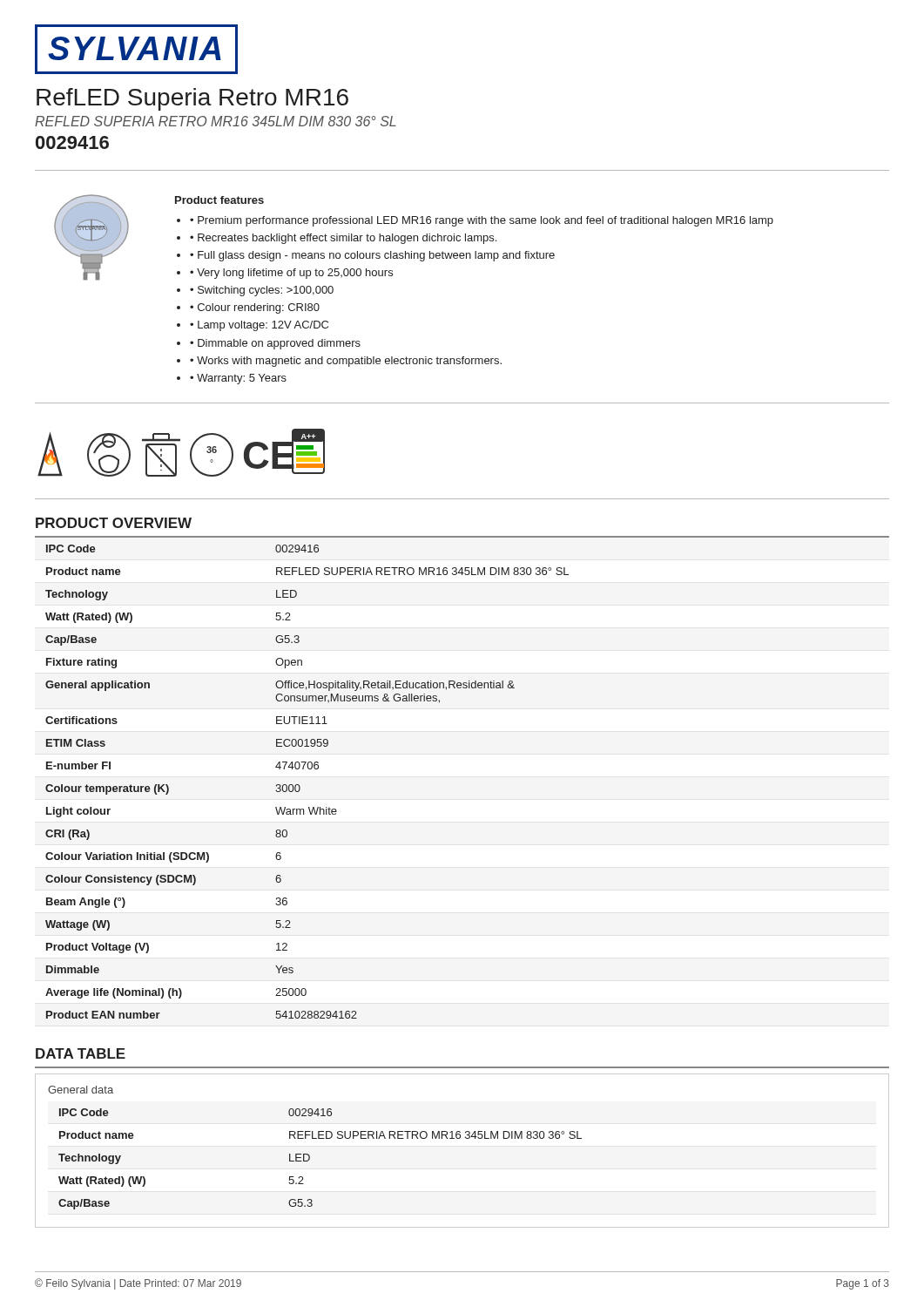Select the section header that says "DATA TABLE"
The height and width of the screenshot is (1307, 924).
click(x=80, y=1054)
